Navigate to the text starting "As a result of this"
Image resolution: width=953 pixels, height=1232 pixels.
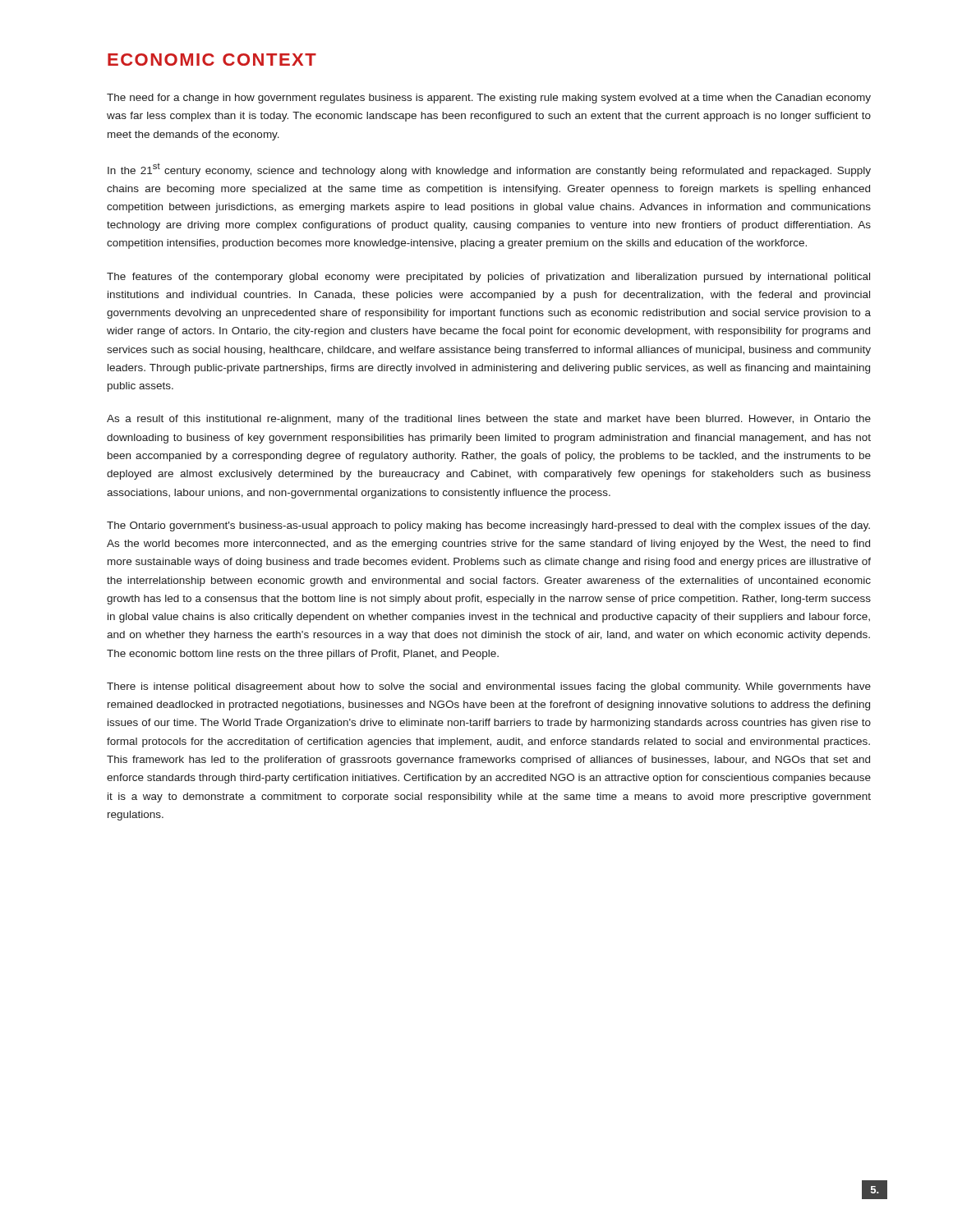pyautogui.click(x=489, y=455)
